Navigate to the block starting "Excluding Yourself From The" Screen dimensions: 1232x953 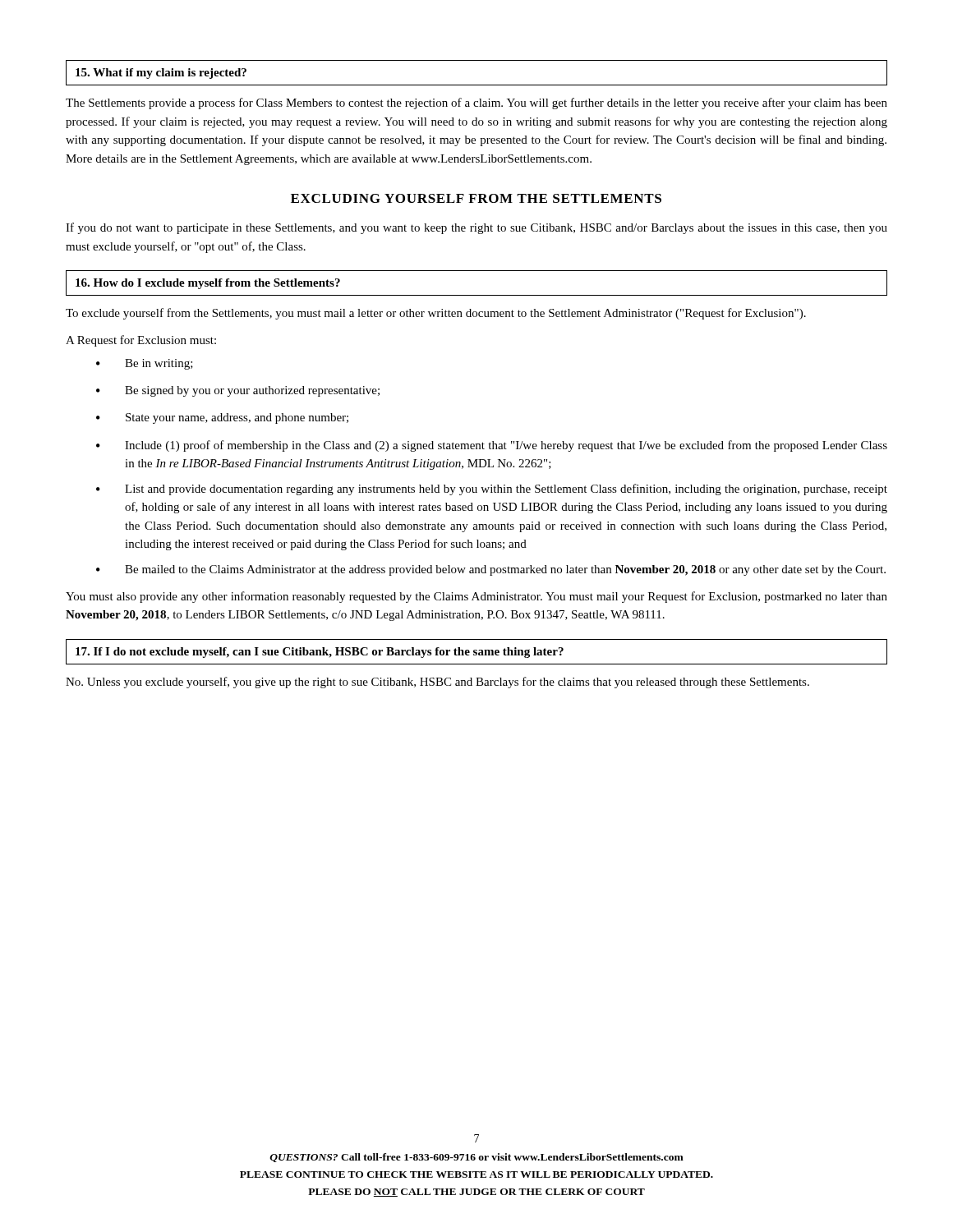coord(476,198)
